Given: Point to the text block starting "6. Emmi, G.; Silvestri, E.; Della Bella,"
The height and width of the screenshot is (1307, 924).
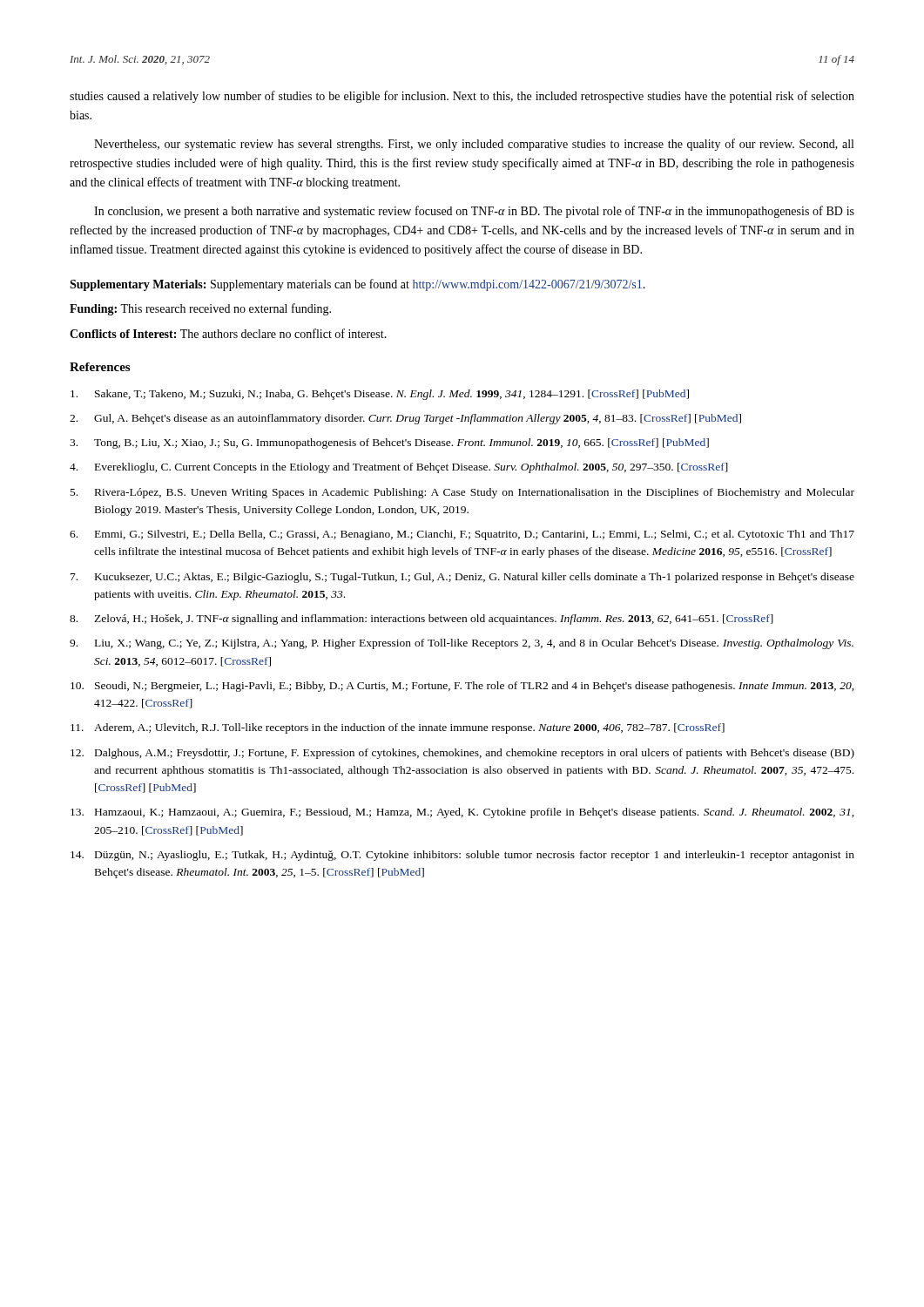Looking at the screenshot, I should (462, 543).
